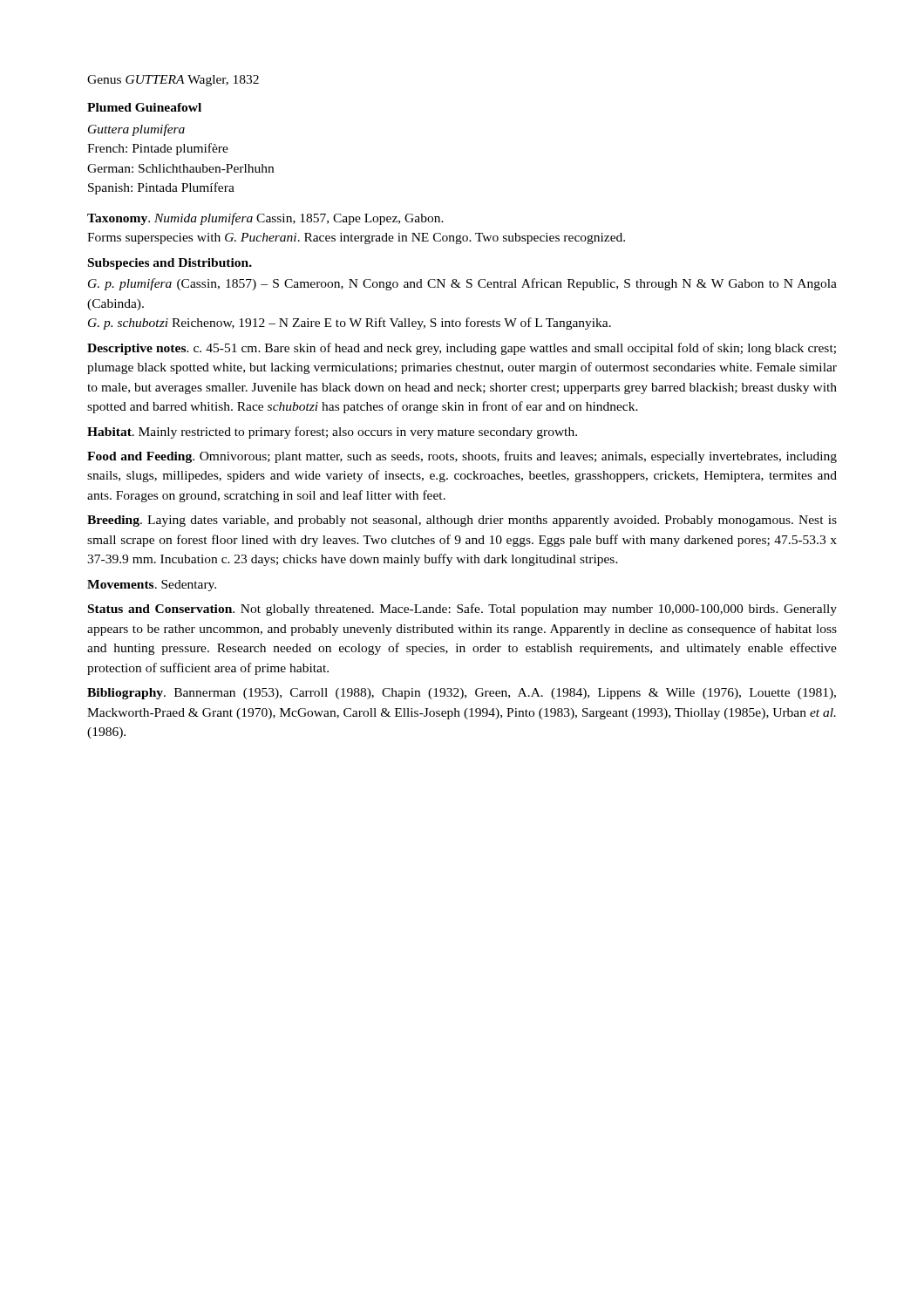This screenshot has width=924, height=1308.
Task: Point to the passage starting "Subspecies and Distribution."
Action: 170,264
